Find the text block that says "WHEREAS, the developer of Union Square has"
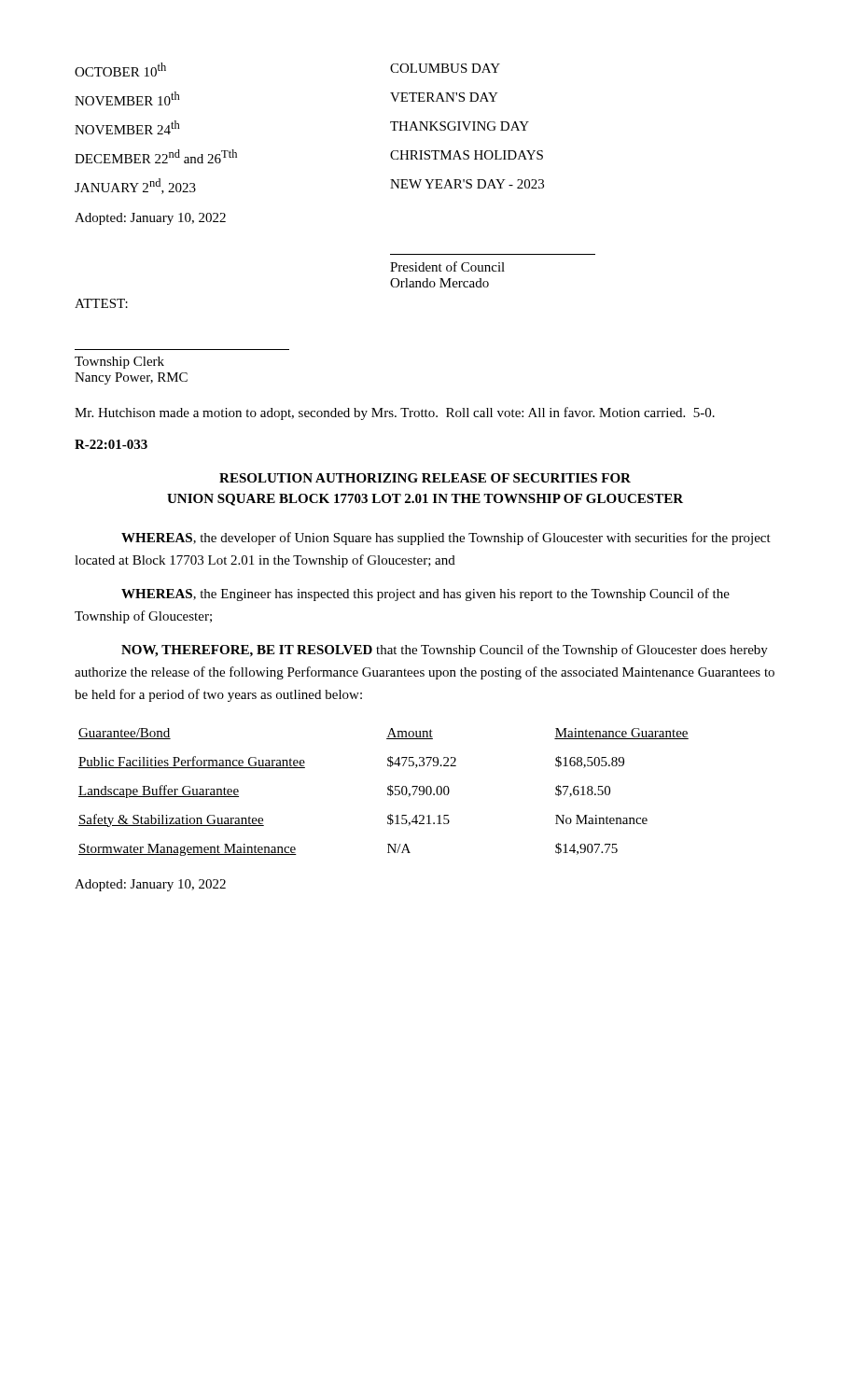This screenshot has height=1400, width=850. point(422,548)
